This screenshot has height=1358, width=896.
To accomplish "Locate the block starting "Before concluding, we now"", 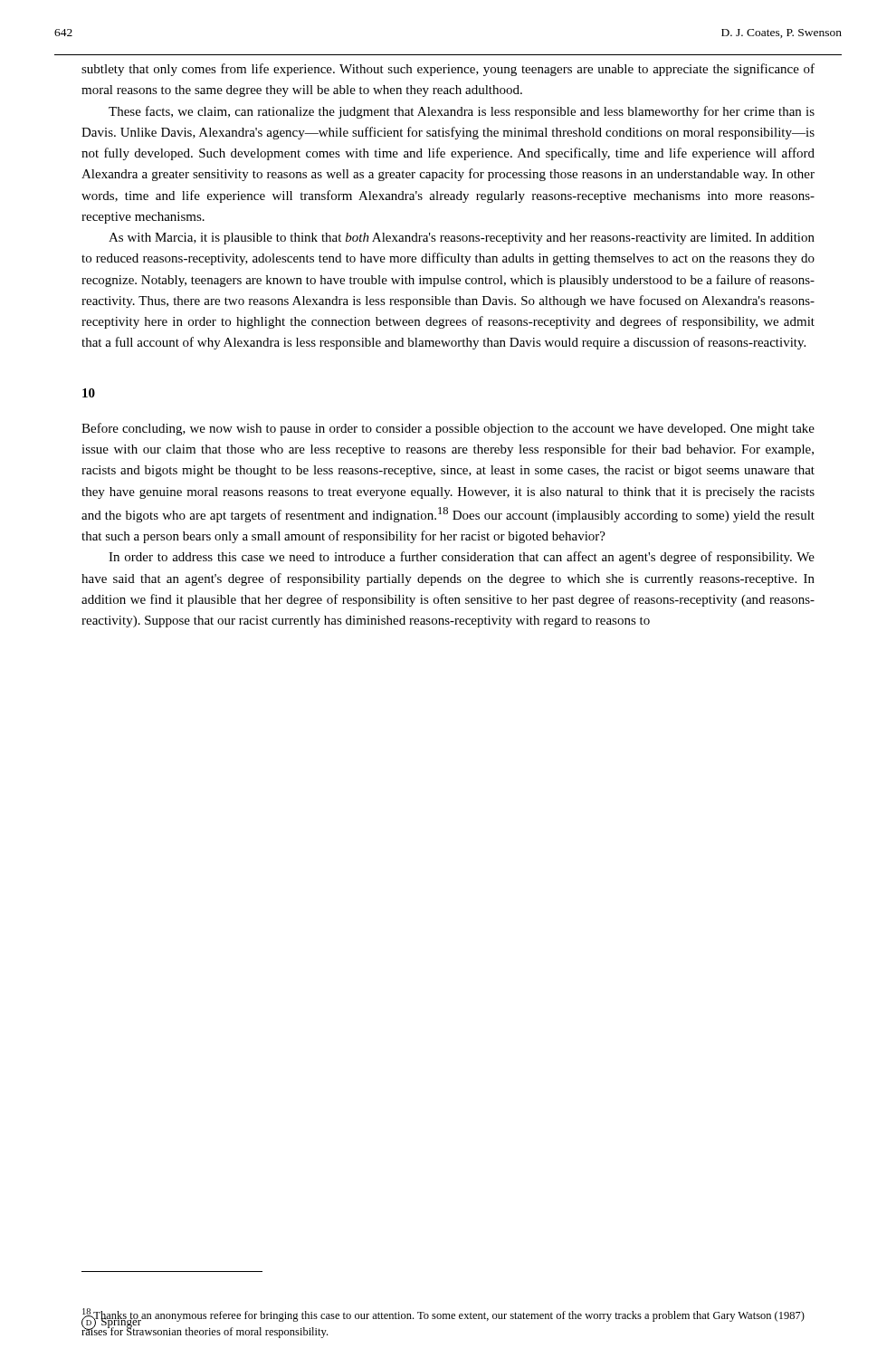I will [448, 525].
